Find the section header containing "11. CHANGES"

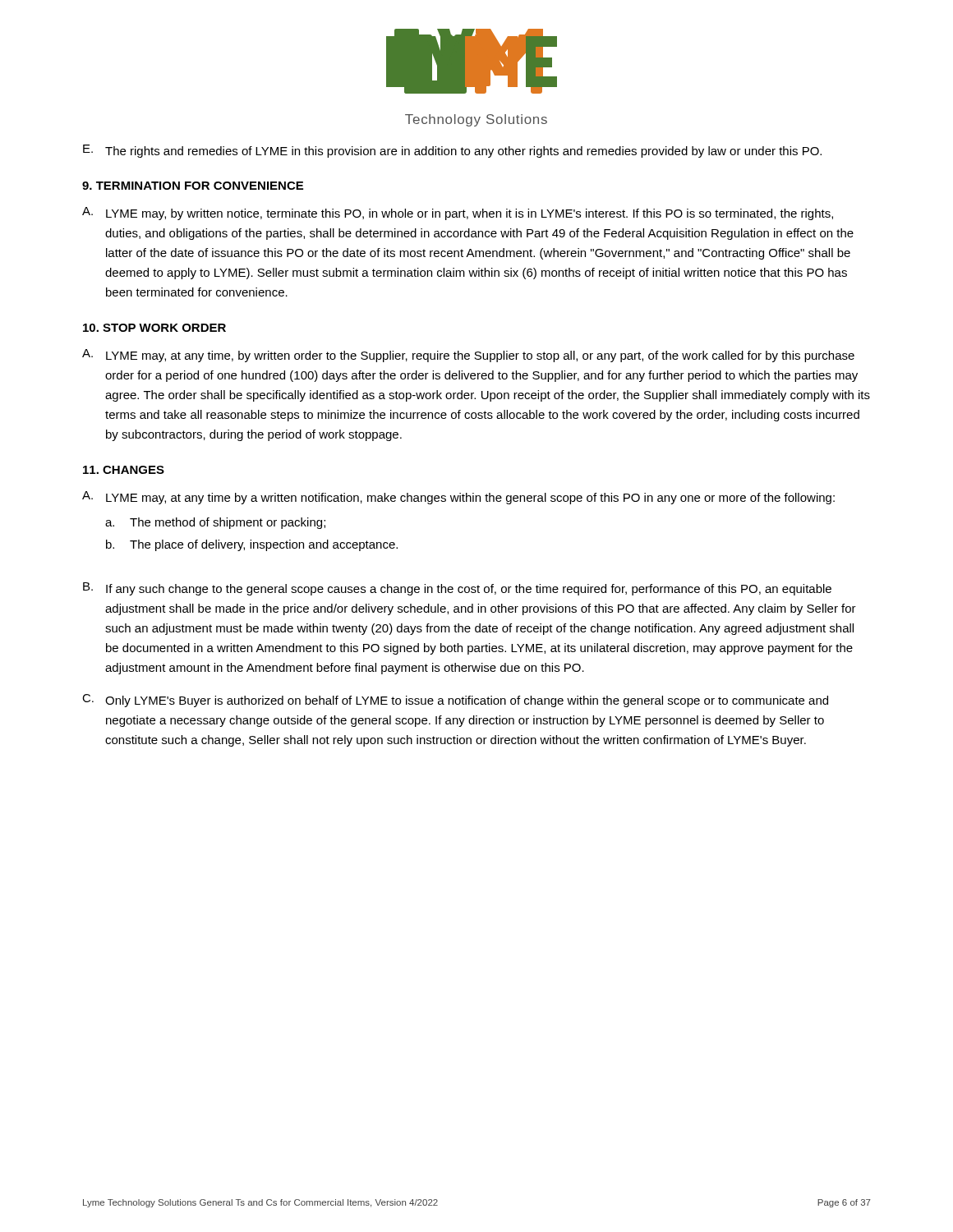[123, 470]
